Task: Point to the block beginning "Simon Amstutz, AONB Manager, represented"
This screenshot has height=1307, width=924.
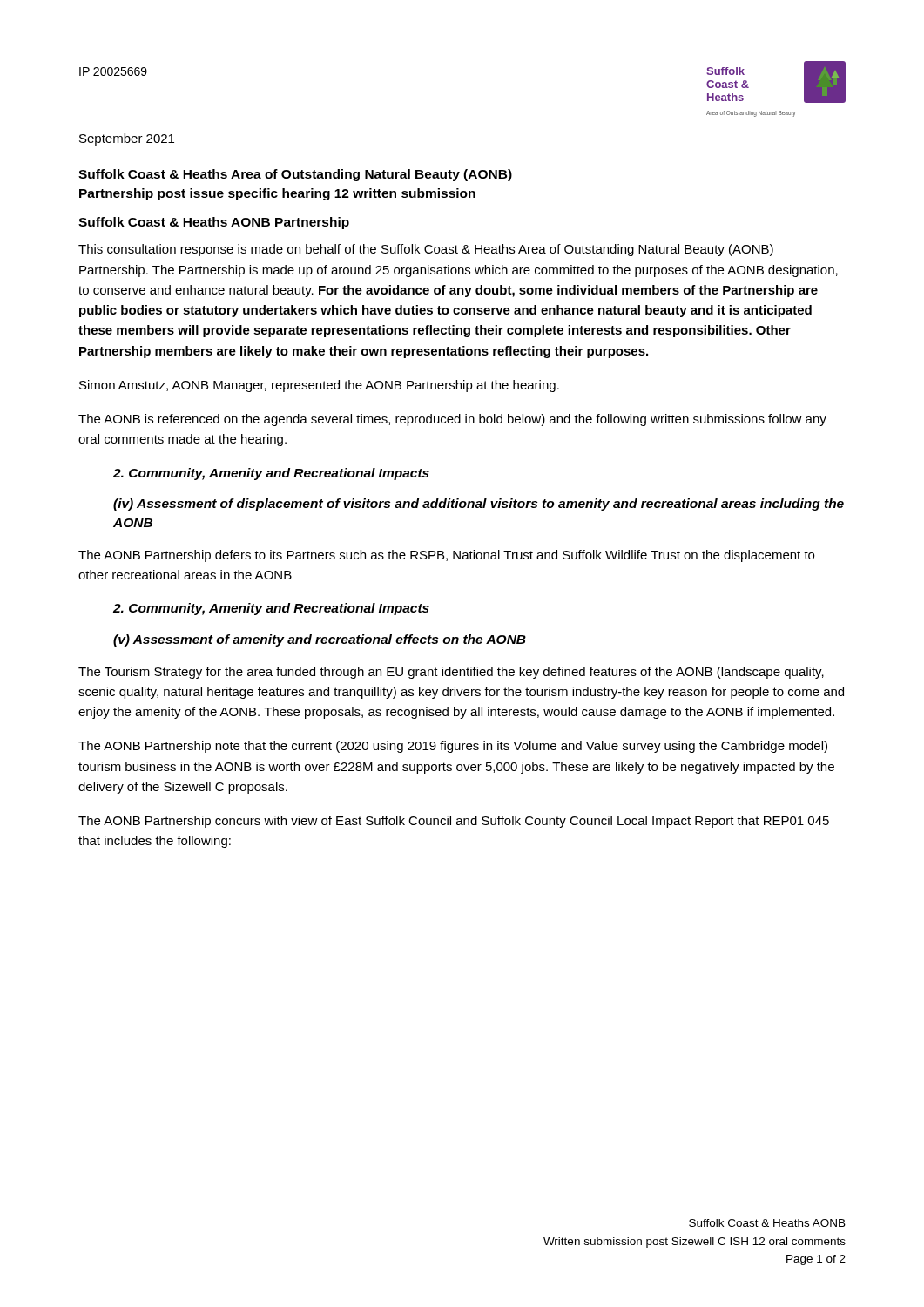Action: pos(319,385)
